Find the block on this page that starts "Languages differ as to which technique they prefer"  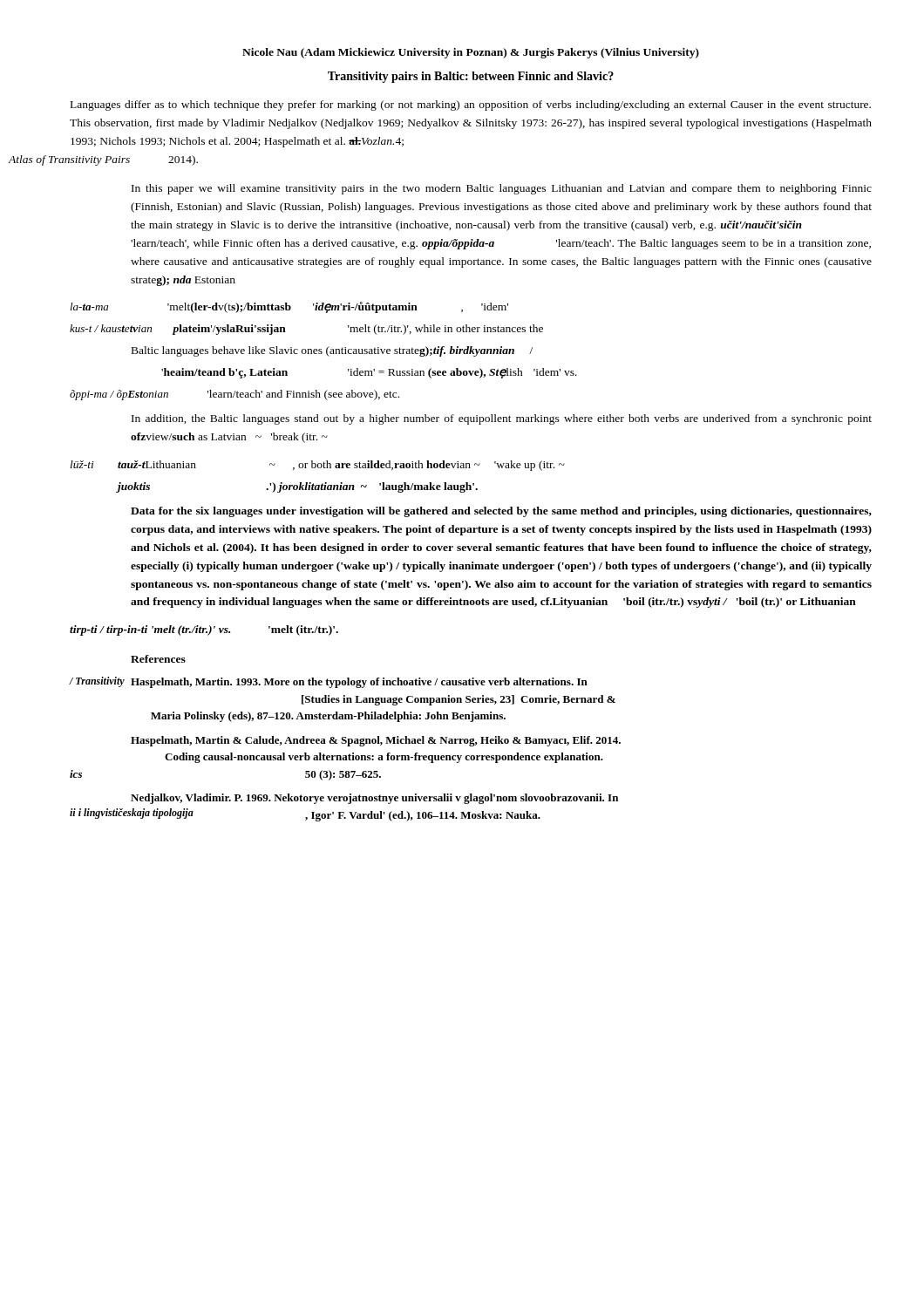(x=471, y=133)
